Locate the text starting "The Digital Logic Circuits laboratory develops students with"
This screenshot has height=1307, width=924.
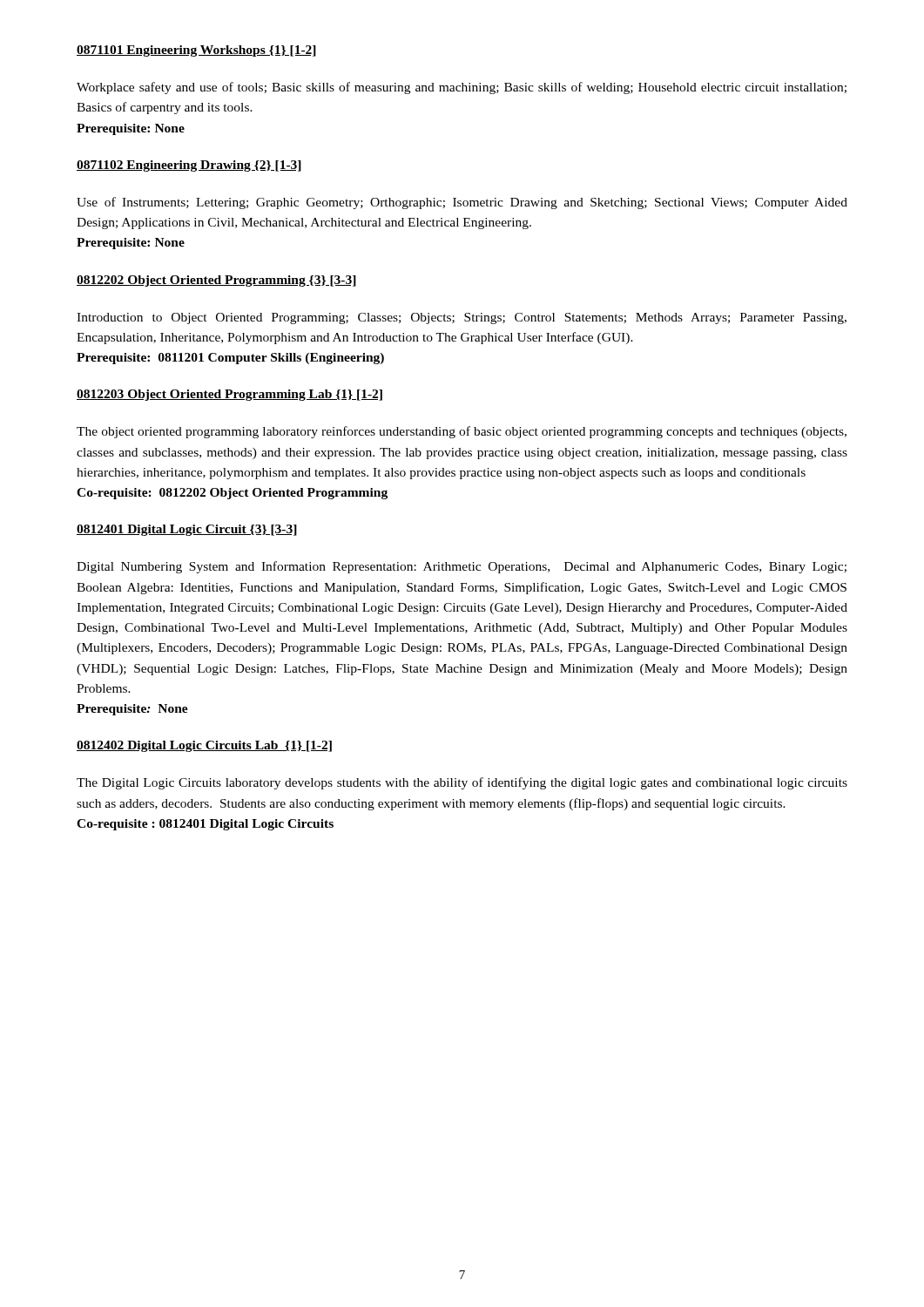tap(462, 803)
